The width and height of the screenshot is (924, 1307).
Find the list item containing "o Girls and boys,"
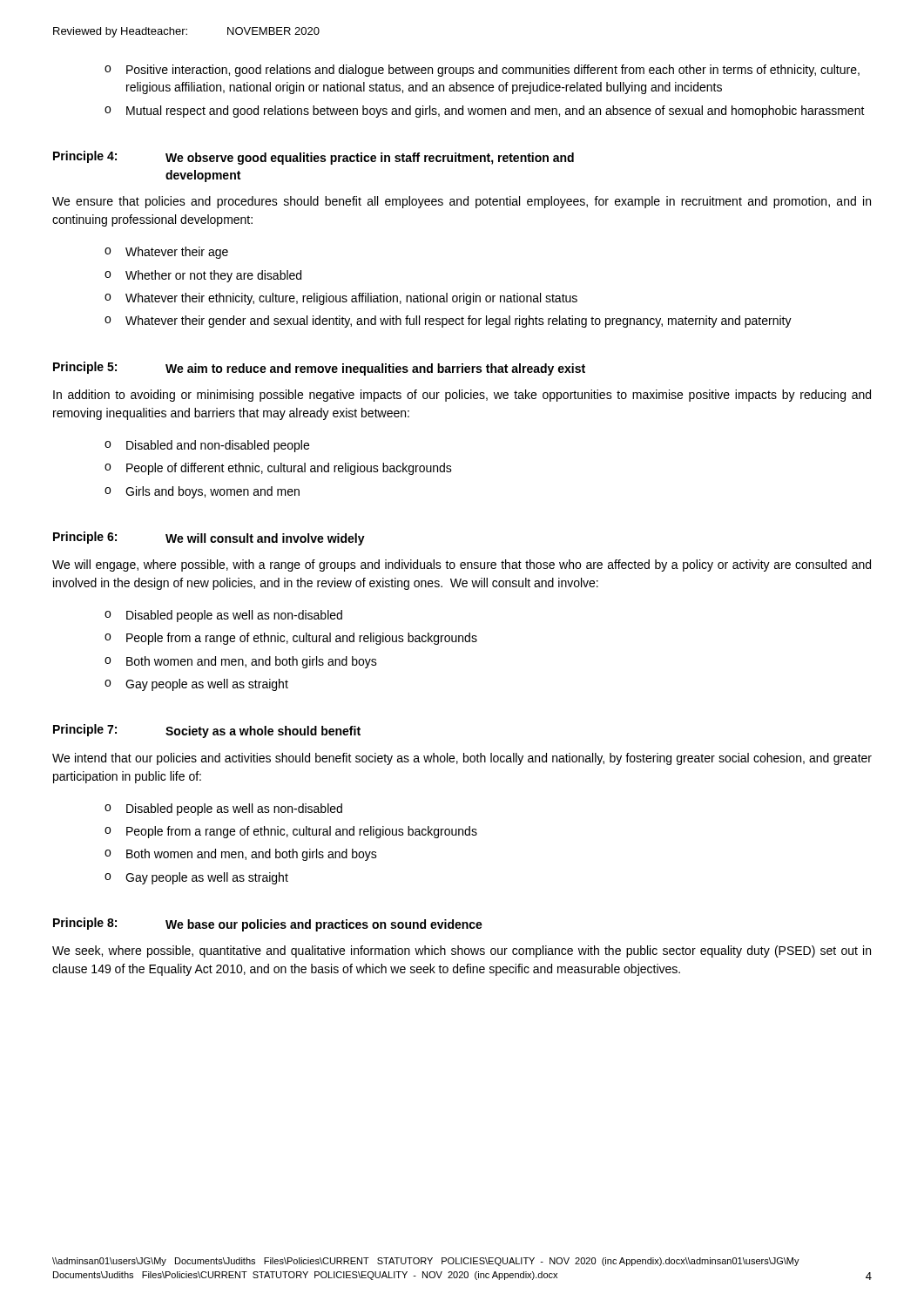tap(202, 492)
